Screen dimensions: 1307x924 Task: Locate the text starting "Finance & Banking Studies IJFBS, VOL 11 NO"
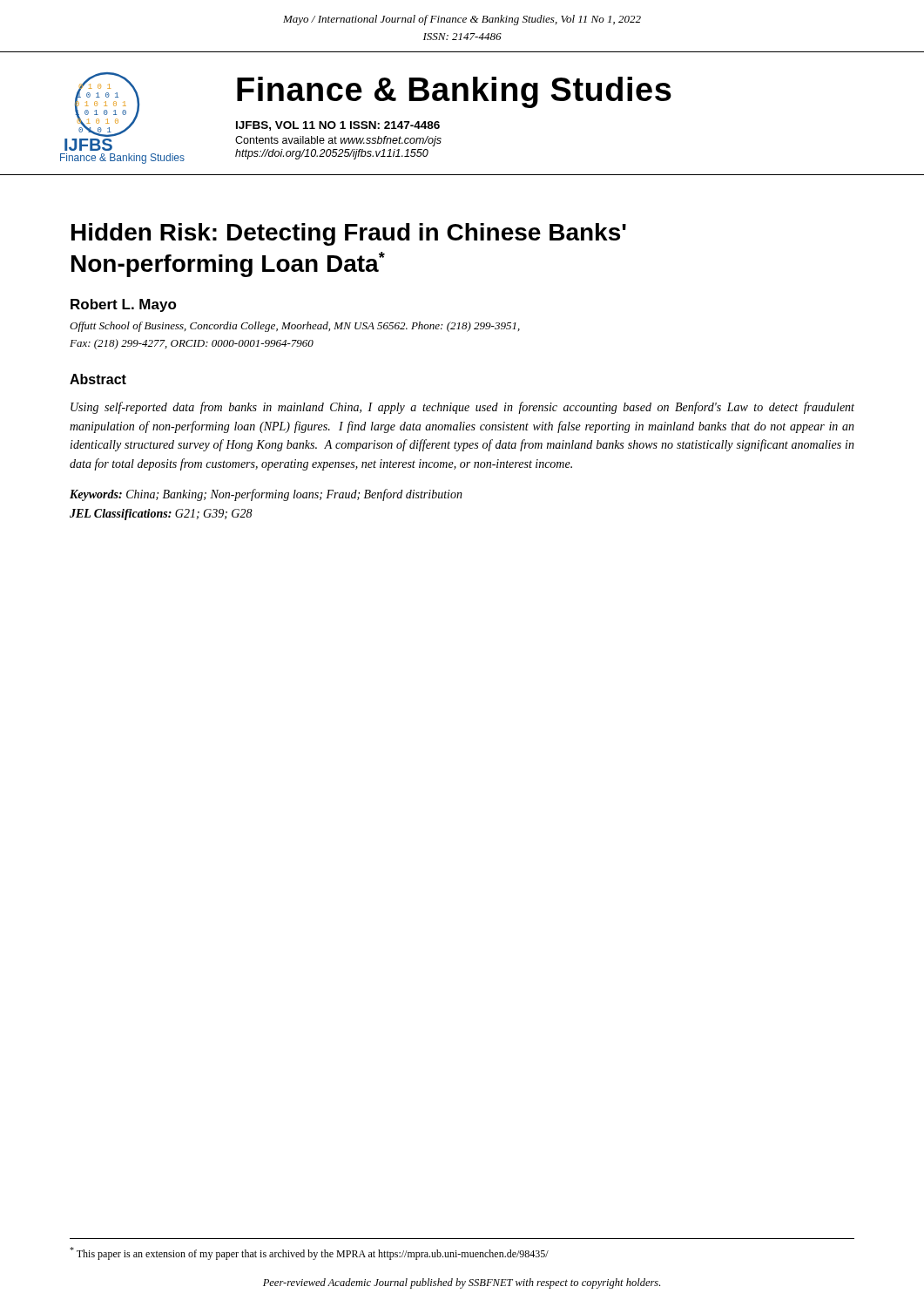coord(454,92)
